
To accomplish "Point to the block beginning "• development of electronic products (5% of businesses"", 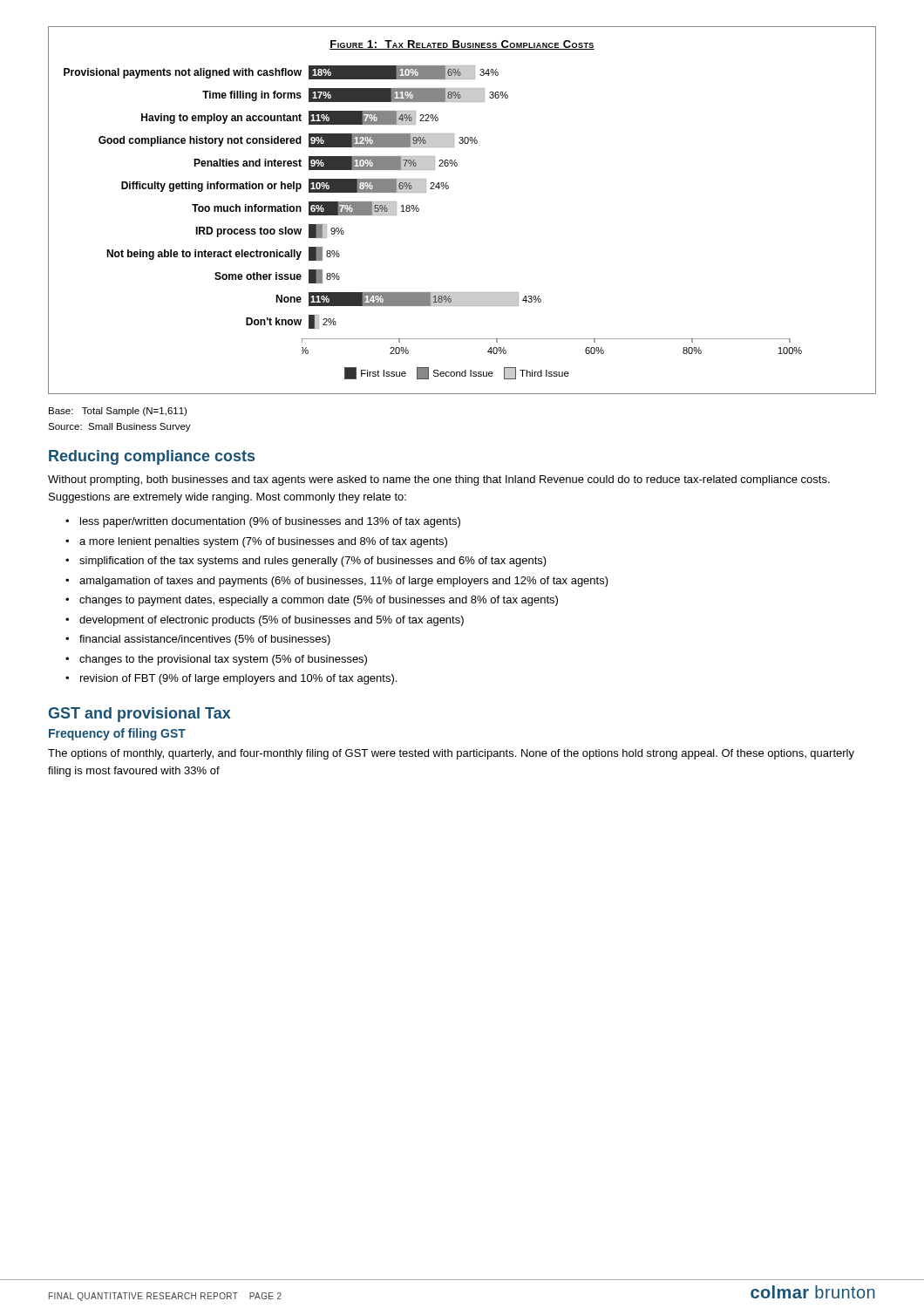I will (x=265, y=619).
